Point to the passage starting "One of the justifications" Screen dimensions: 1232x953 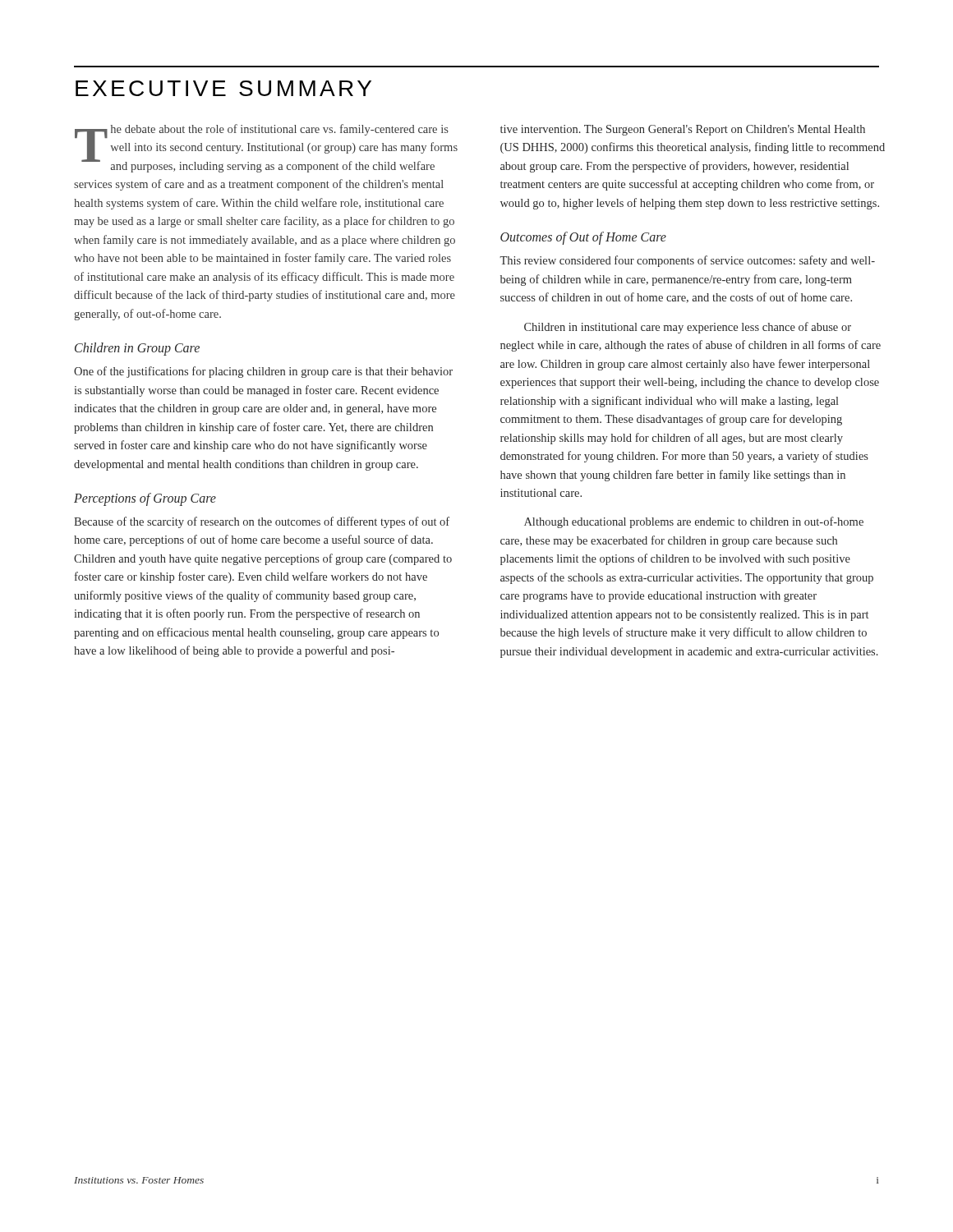(x=267, y=418)
